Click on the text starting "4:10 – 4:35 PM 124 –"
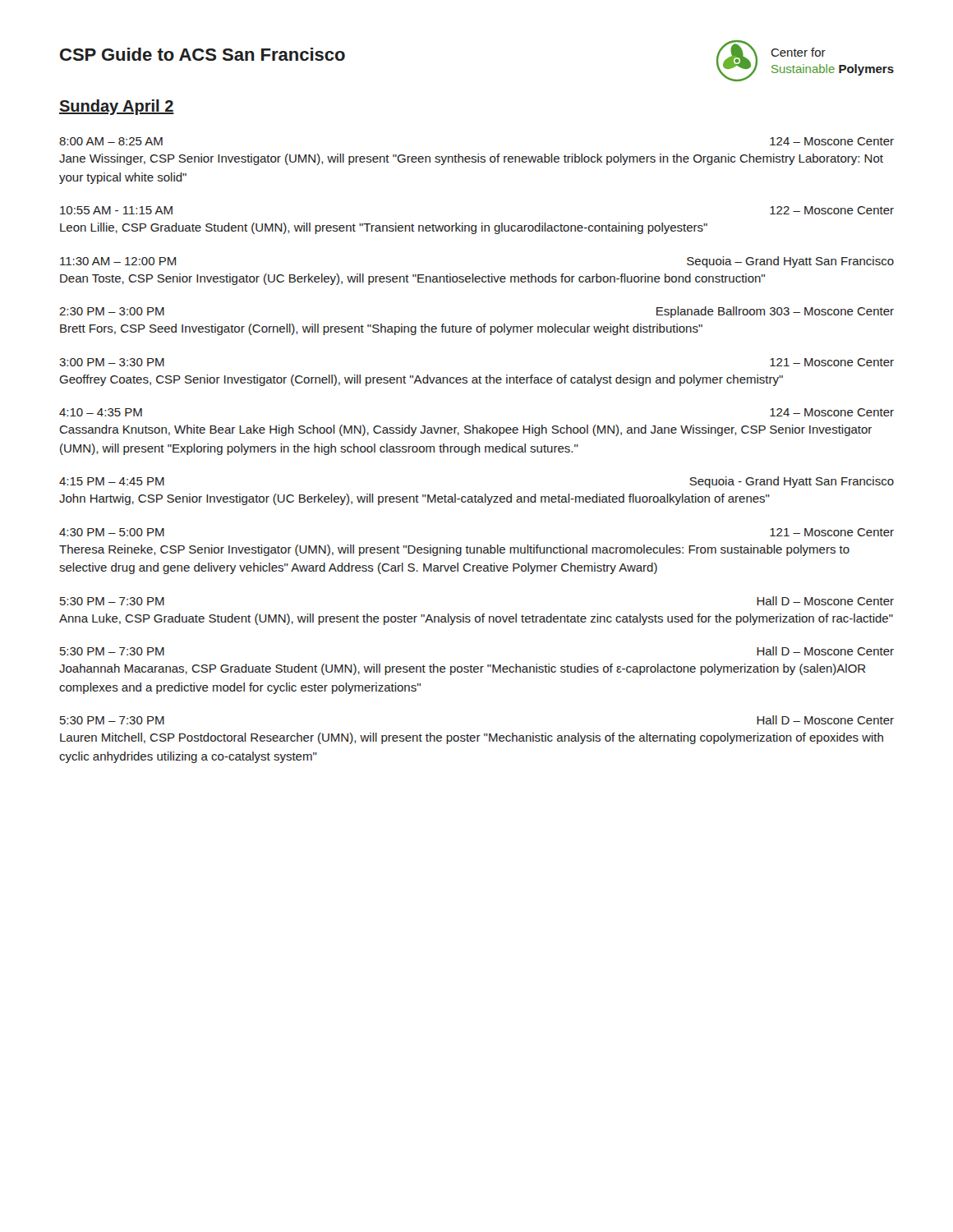This screenshot has width=953, height=1232. (476, 431)
